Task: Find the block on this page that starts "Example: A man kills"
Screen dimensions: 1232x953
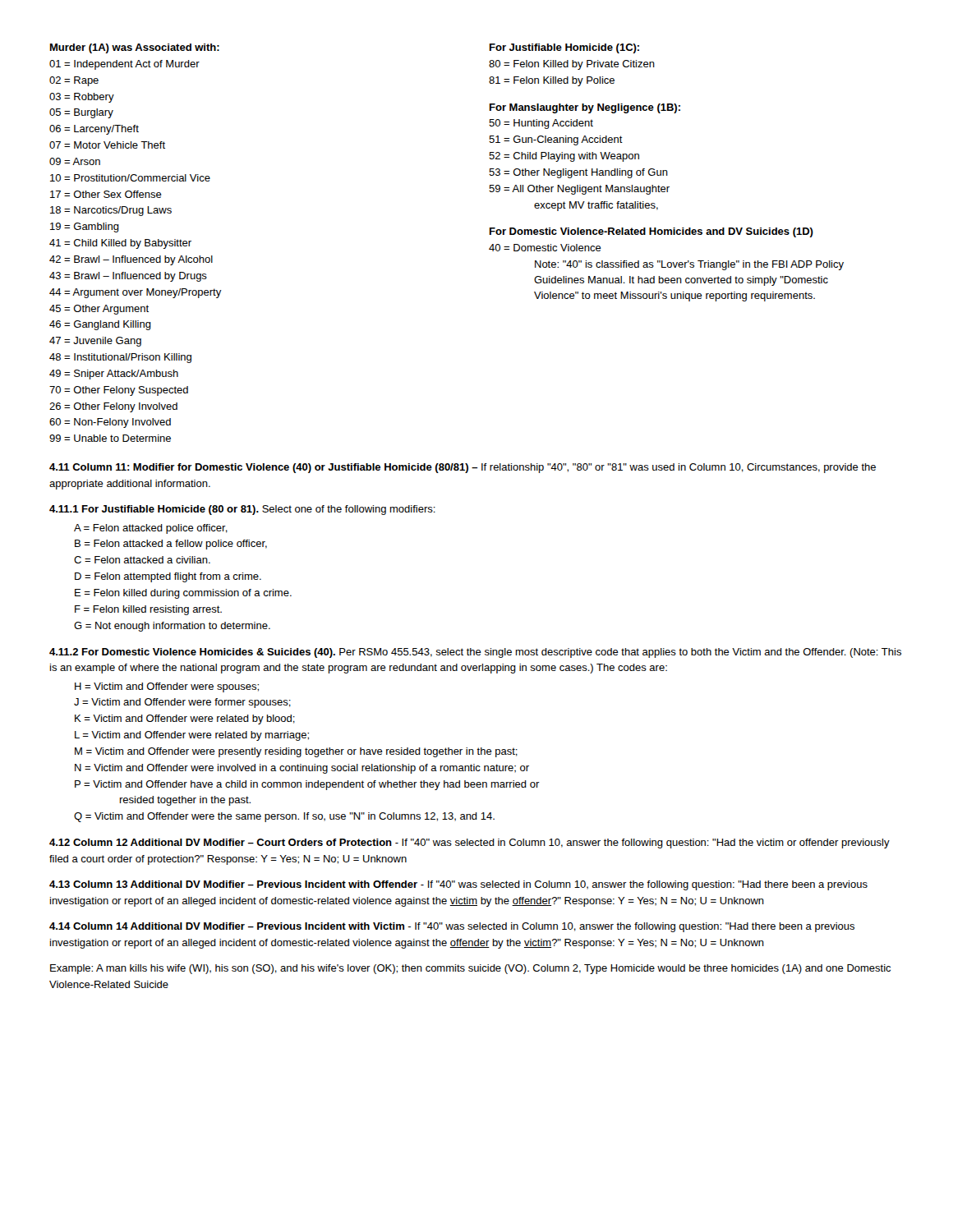Action: (470, 976)
